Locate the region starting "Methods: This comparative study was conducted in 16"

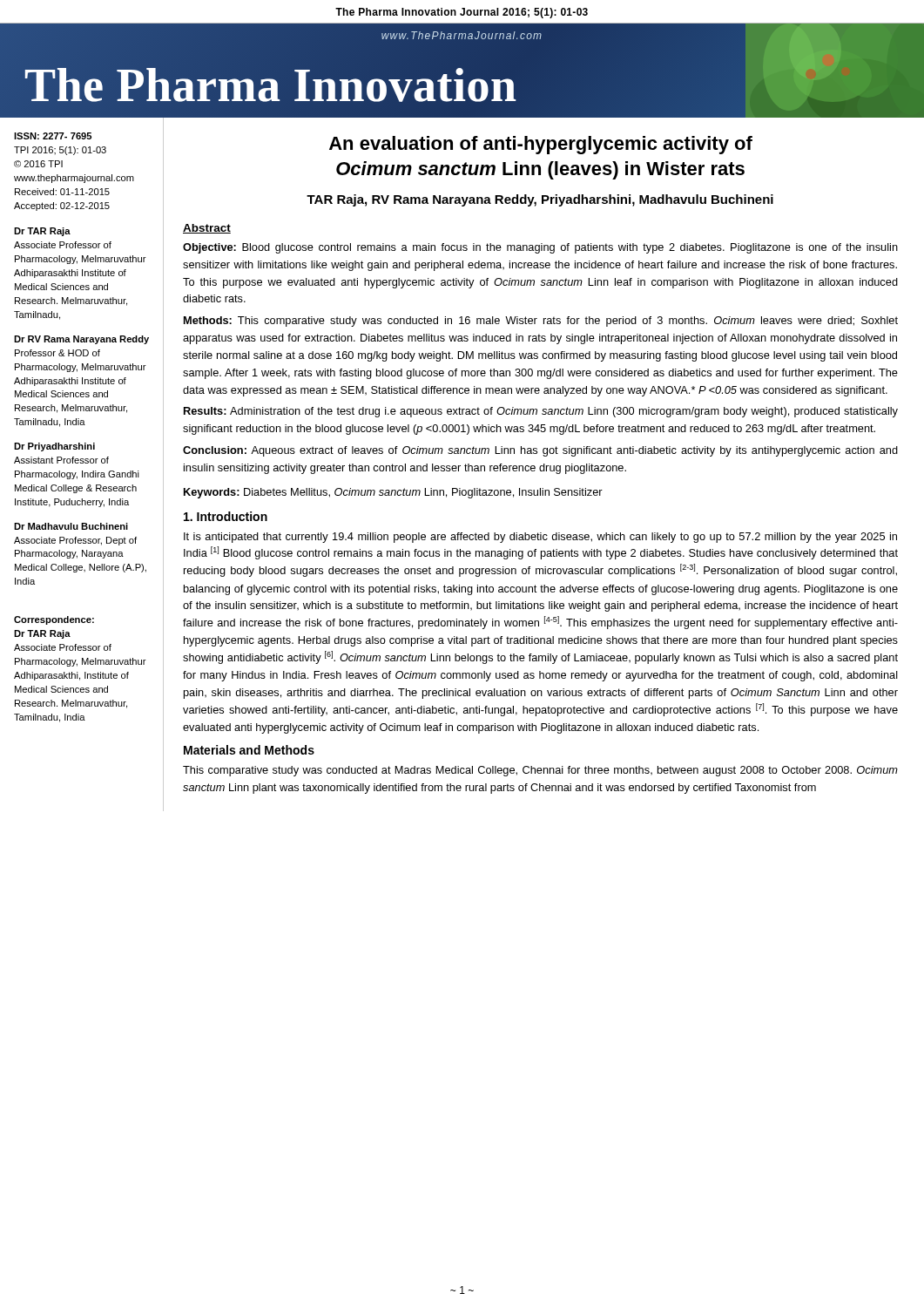coord(540,355)
